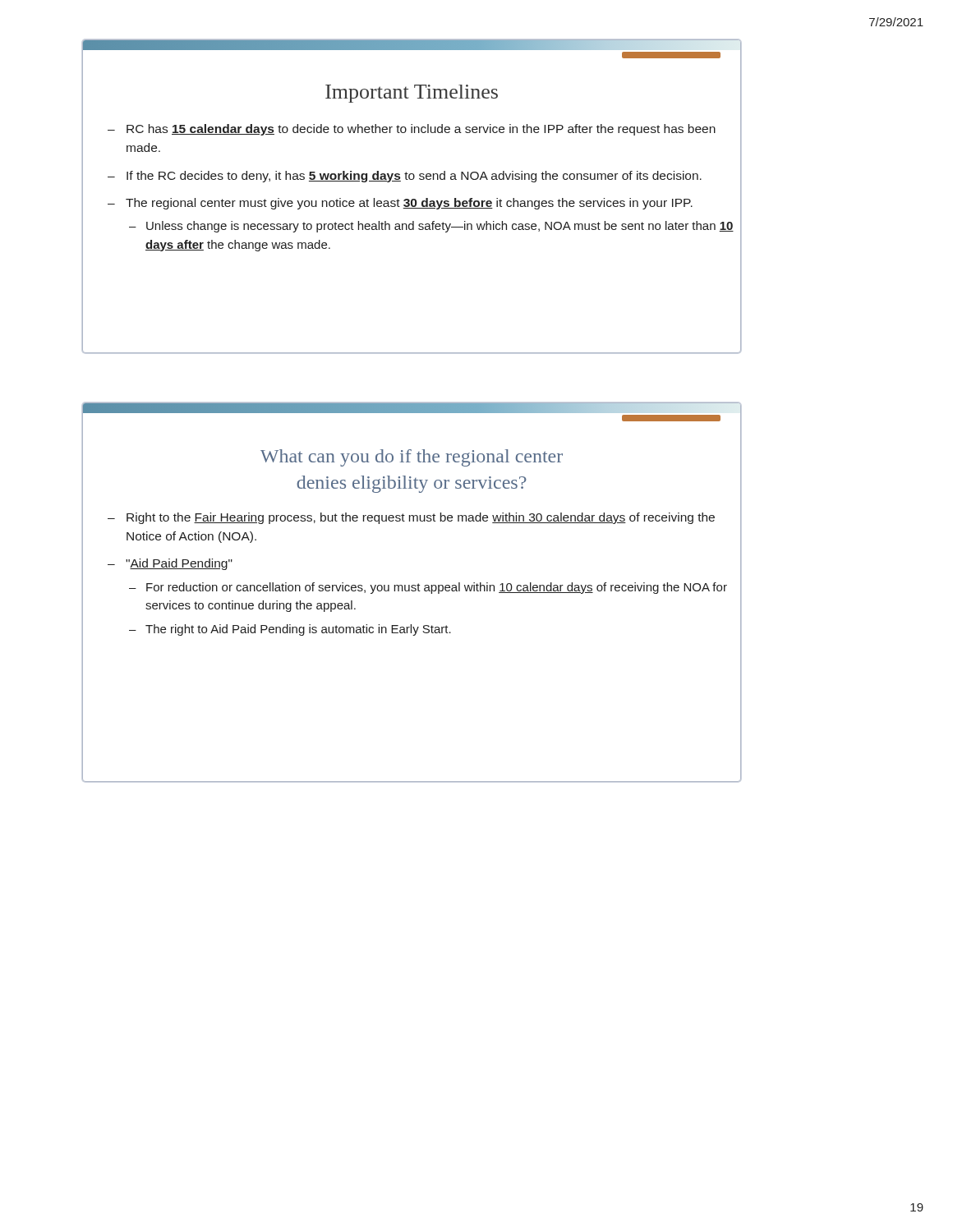Find the block on this page that starts "The right to Aid Paid"
Image resolution: width=953 pixels, height=1232 pixels.
(299, 628)
